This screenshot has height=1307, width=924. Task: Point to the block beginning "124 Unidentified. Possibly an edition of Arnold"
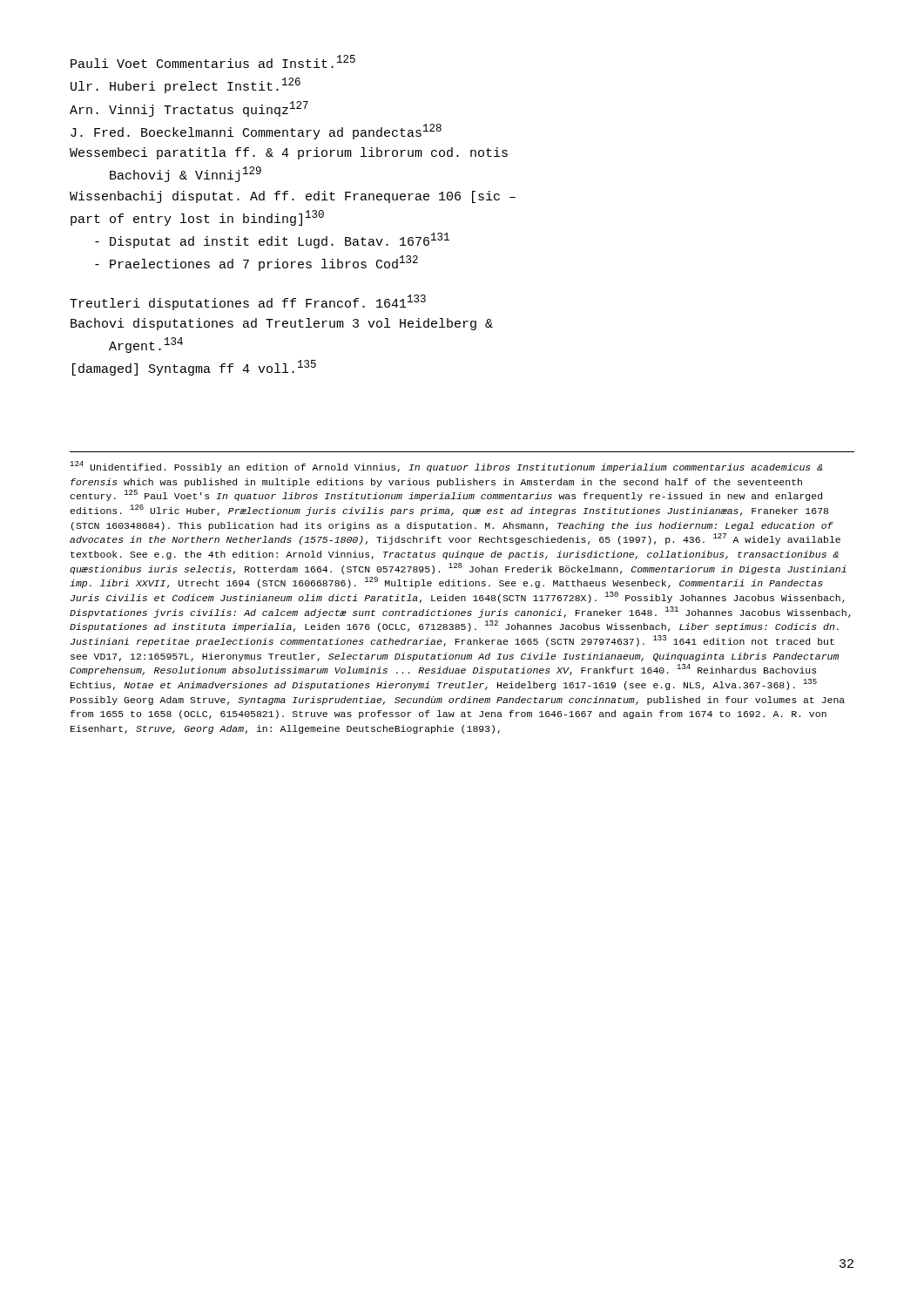pos(461,598)
